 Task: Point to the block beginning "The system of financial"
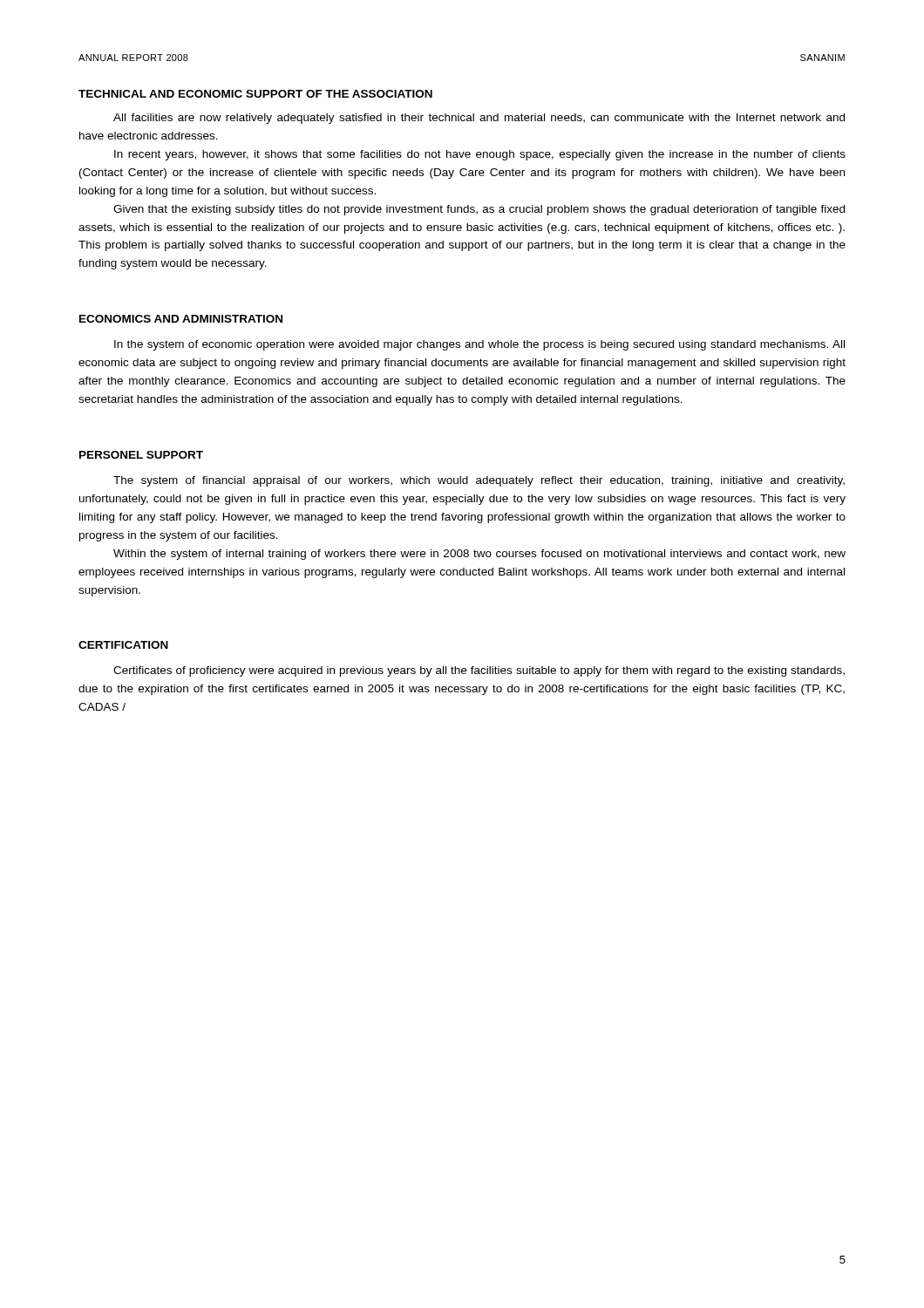point(479,481)
